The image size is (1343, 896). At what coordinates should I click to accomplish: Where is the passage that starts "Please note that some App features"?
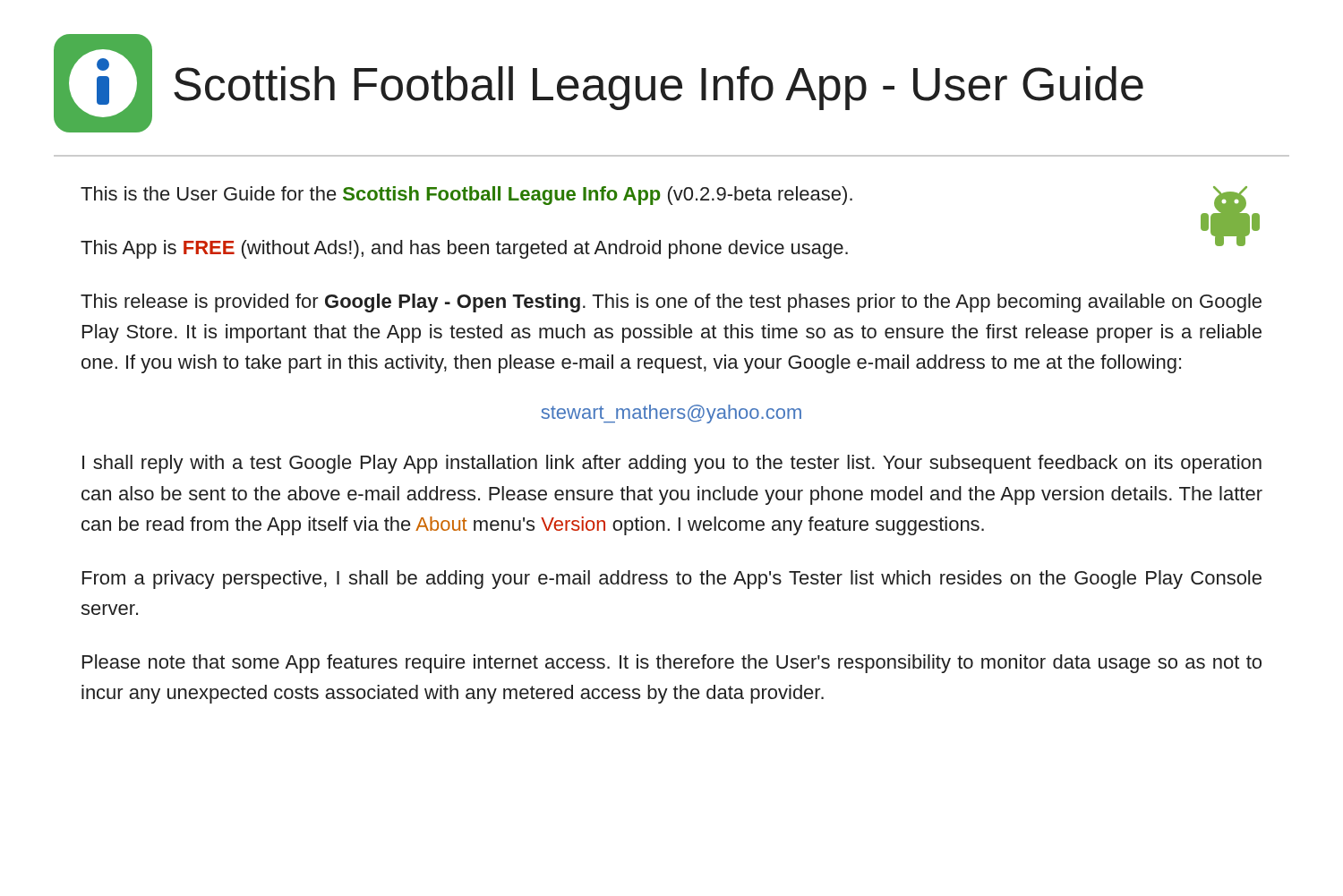pos(672,677)
